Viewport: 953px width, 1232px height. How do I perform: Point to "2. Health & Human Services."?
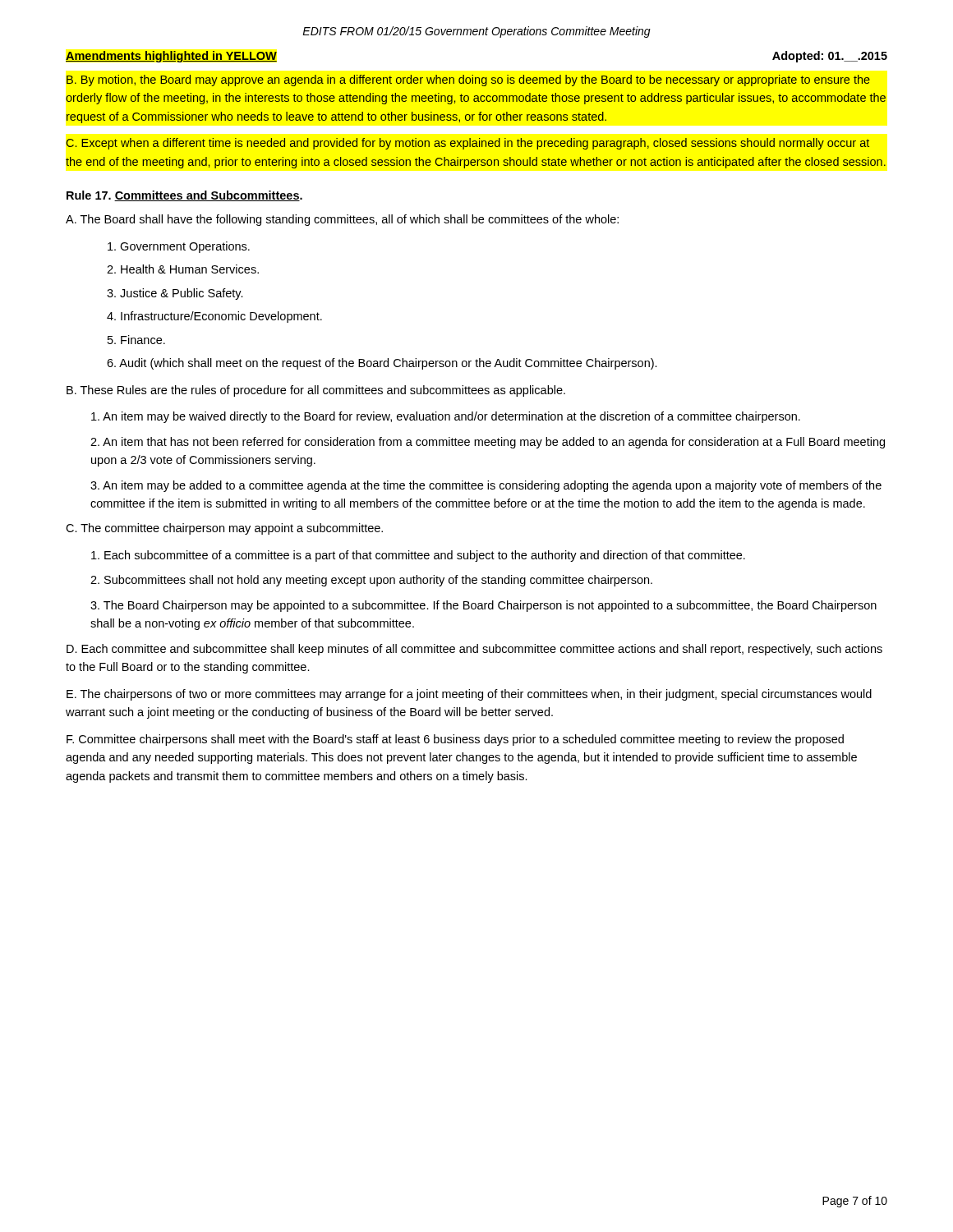coord(183,270)
